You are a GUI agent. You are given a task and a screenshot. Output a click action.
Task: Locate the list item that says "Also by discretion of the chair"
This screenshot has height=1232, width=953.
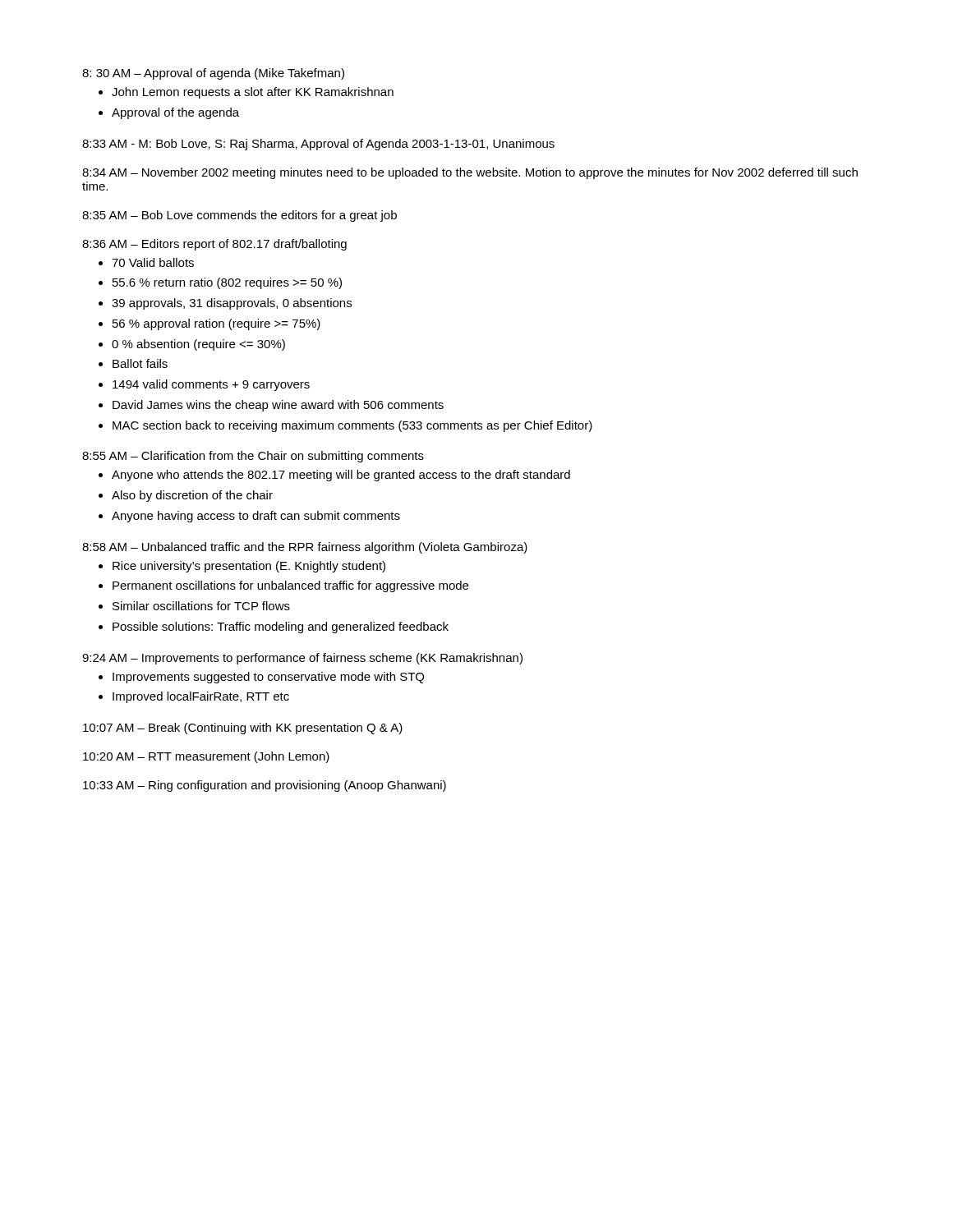point(192,495)
